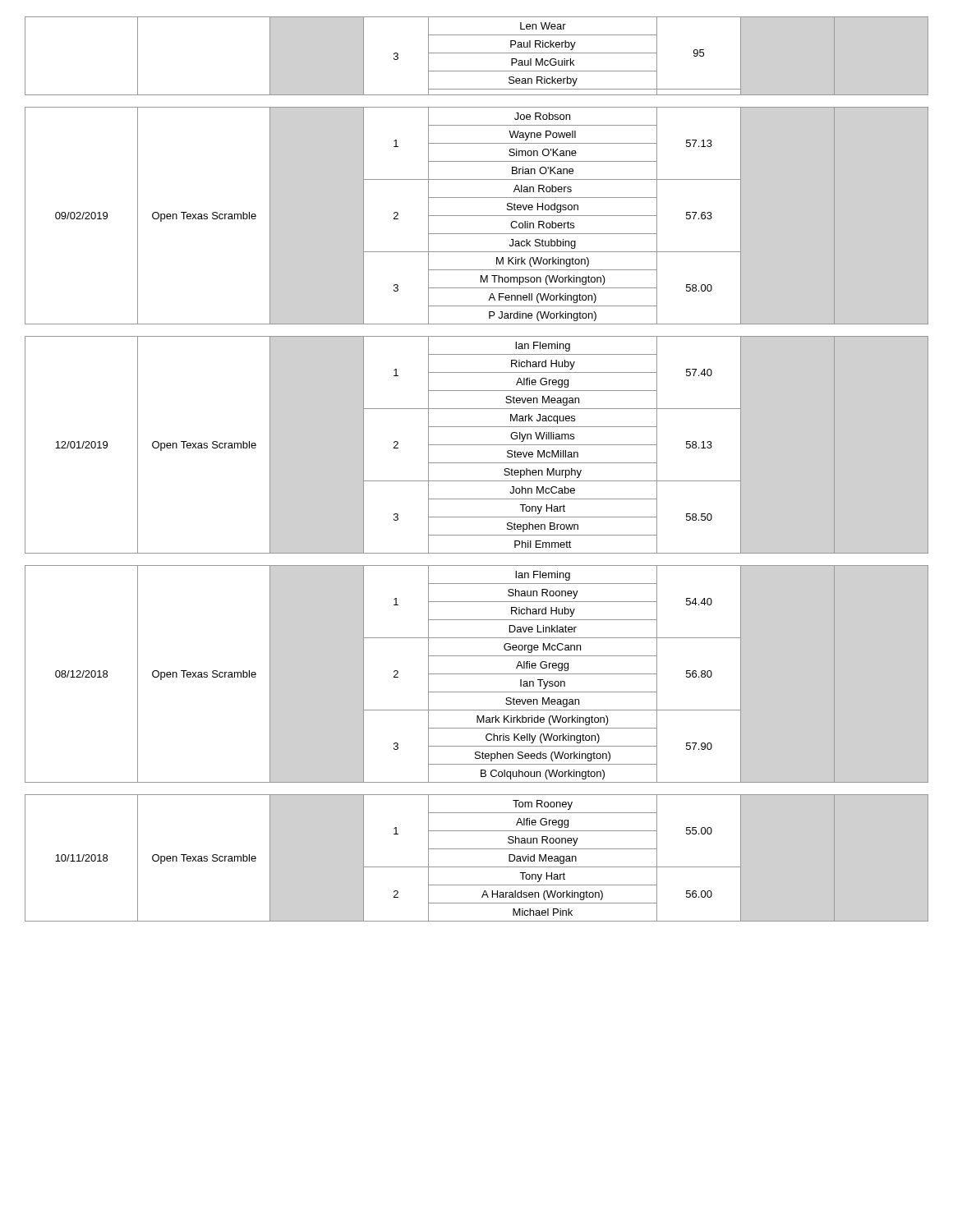
Task: Select the table that reads "B Colquhoun (Workington)"
Action: coord(476,469)
